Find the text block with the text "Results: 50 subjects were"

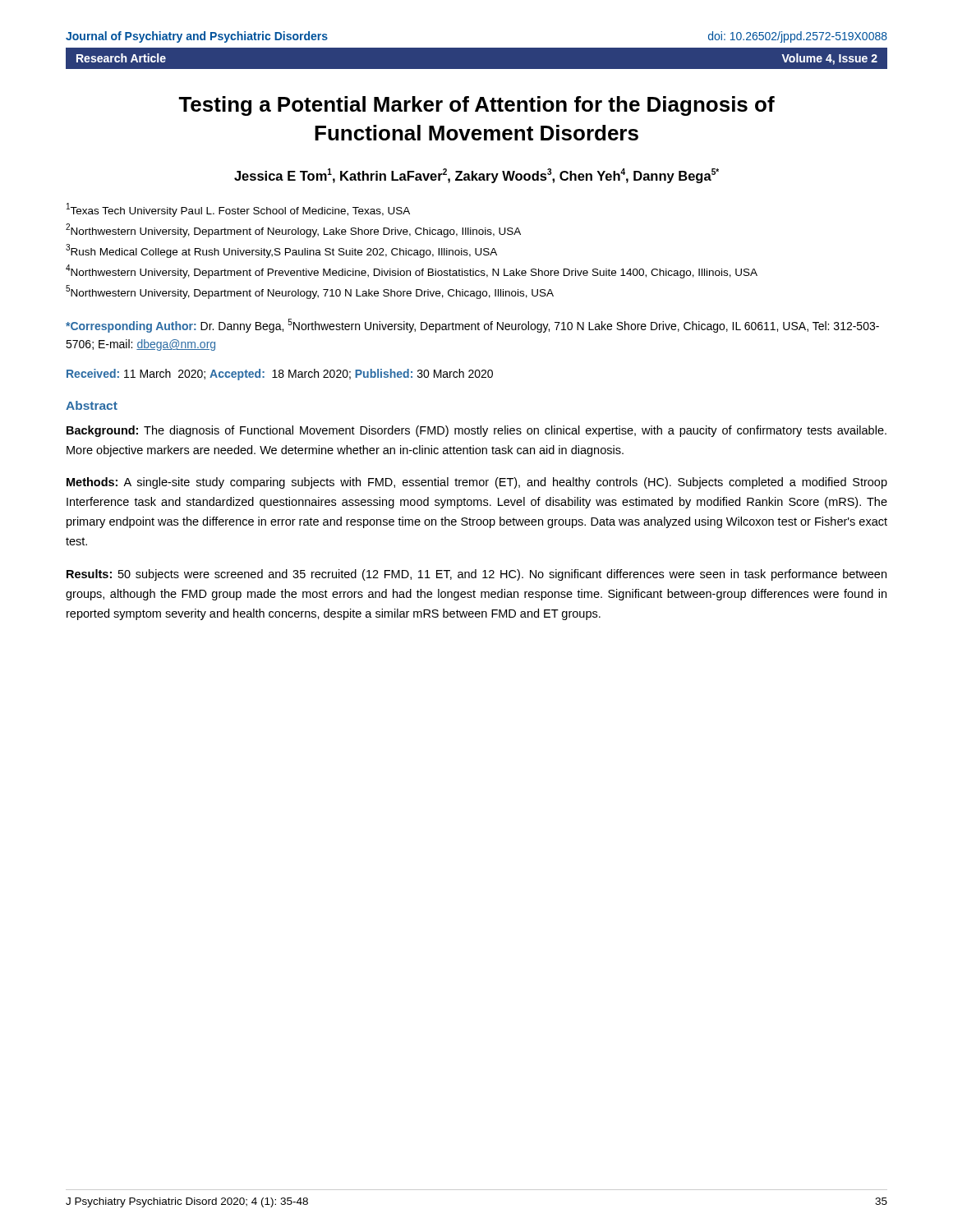[x=476, y=594]
